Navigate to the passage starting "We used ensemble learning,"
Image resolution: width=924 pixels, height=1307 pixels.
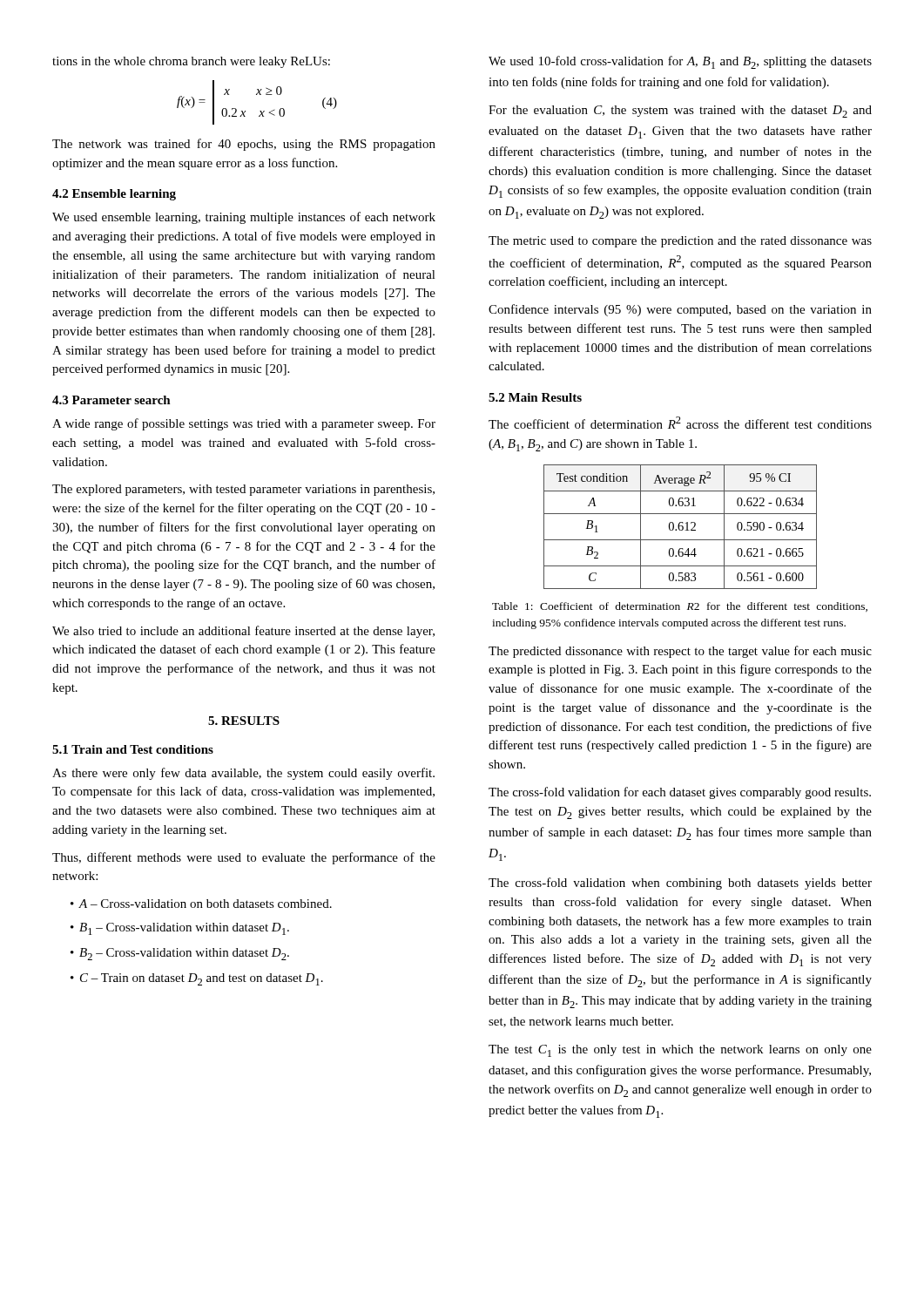244,294
